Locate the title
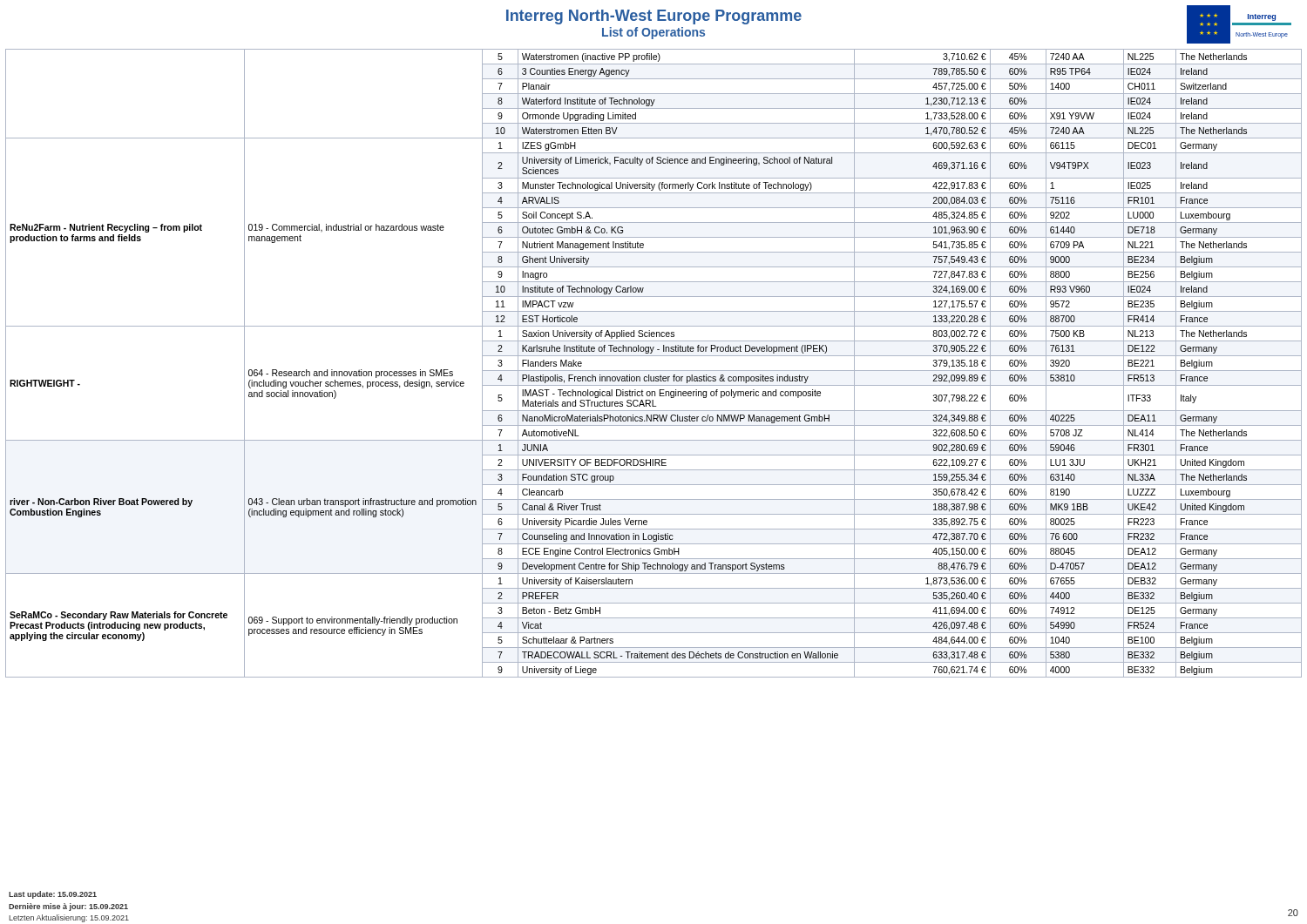1307x924 pixels. [654, 23]
